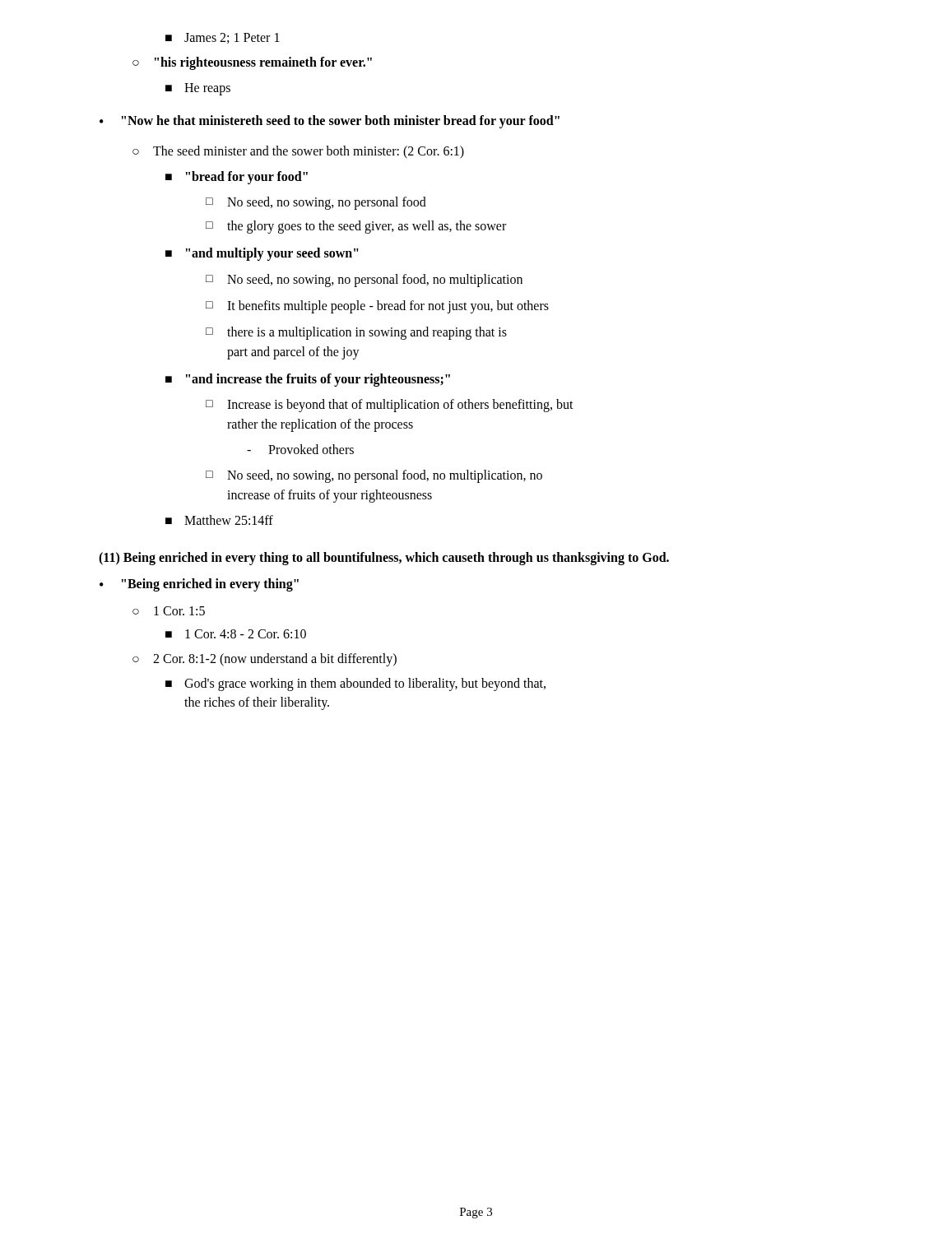Image resolution: width=952 pixels, height=1234 pixels.
Task: Click where it says "○ 1 Cor. 1:5"
Action: tap(169, 612)
